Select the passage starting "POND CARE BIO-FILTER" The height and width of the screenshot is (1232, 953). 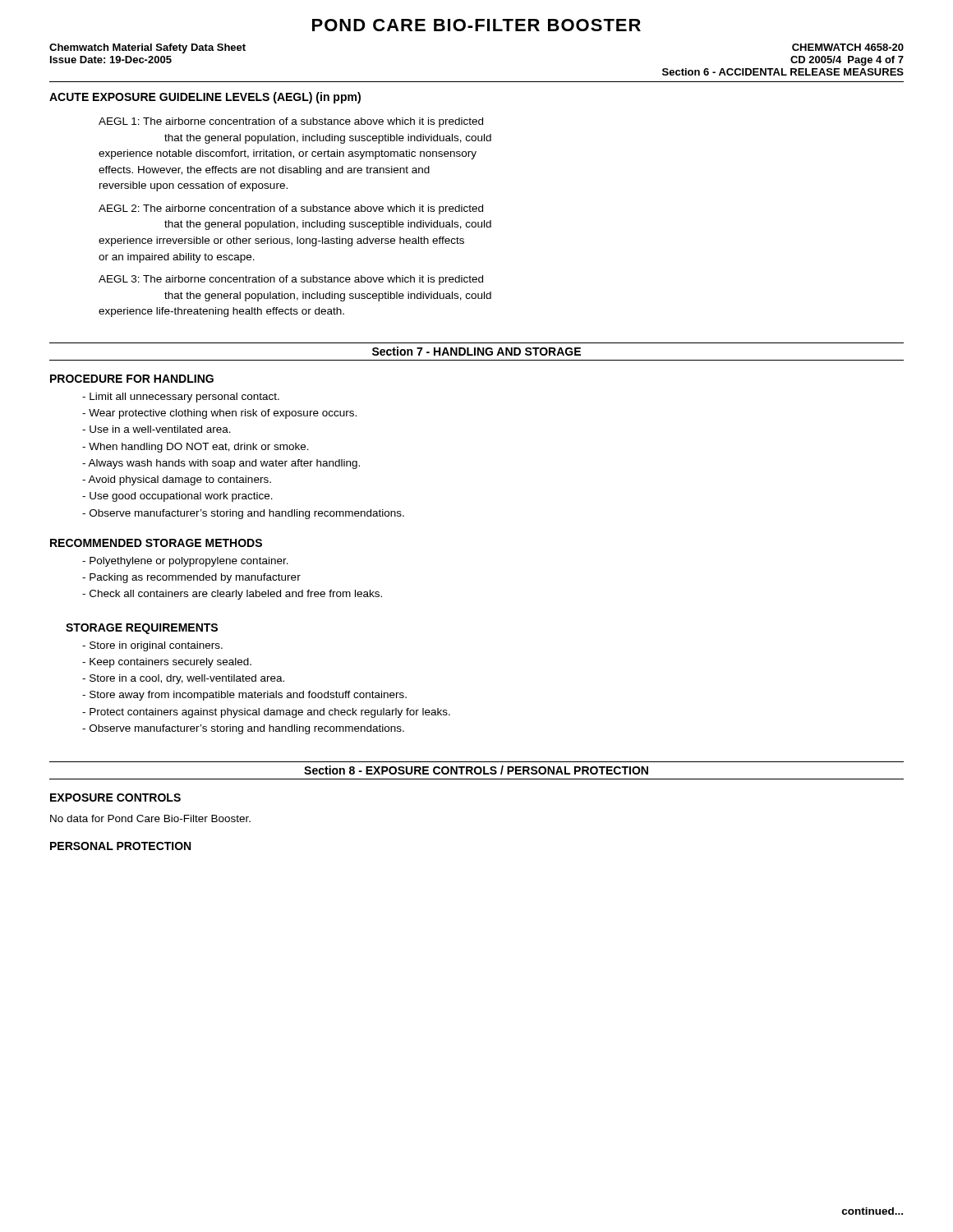coord(476,25)
